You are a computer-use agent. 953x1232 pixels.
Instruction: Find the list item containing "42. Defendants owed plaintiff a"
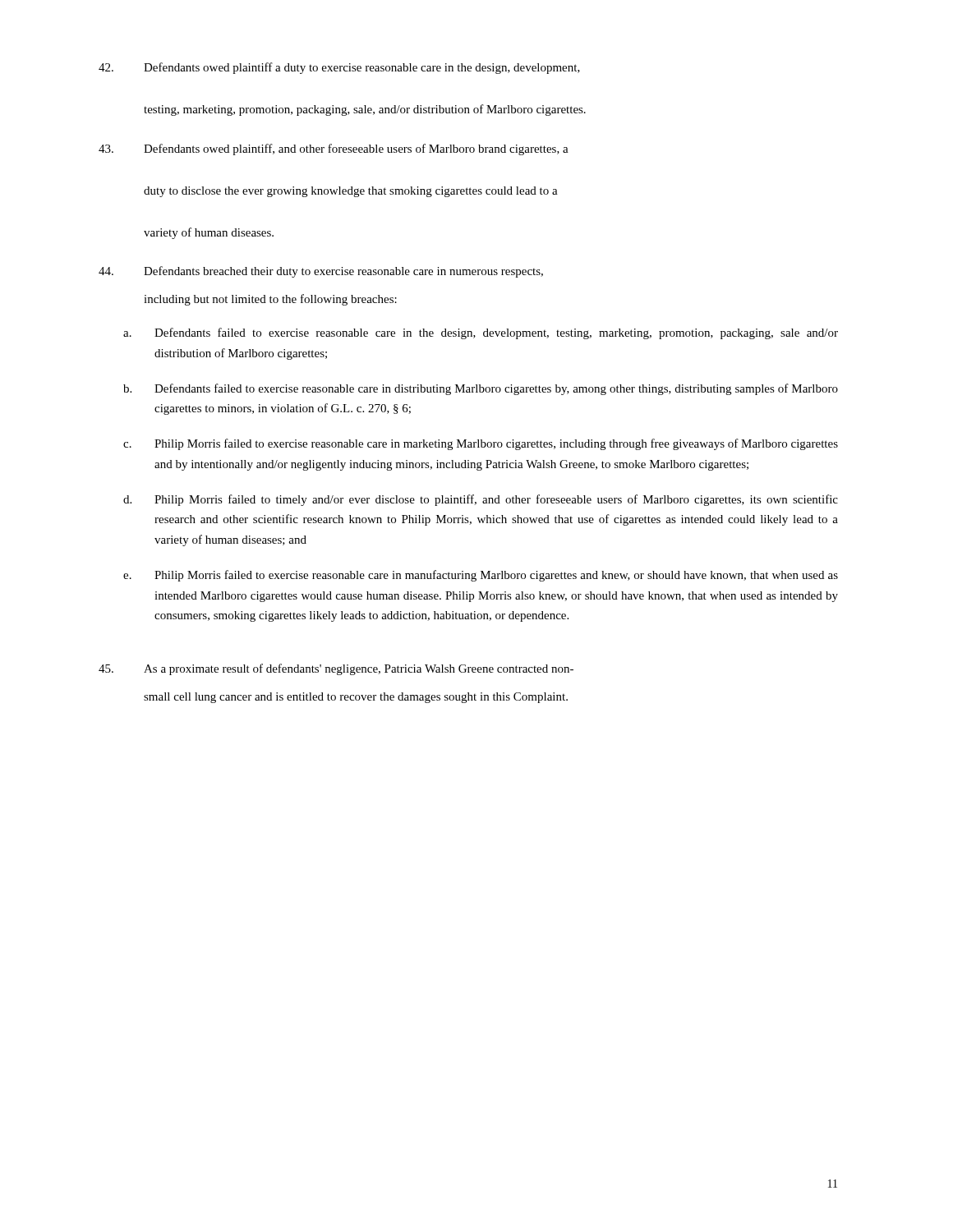coord(339,68)
